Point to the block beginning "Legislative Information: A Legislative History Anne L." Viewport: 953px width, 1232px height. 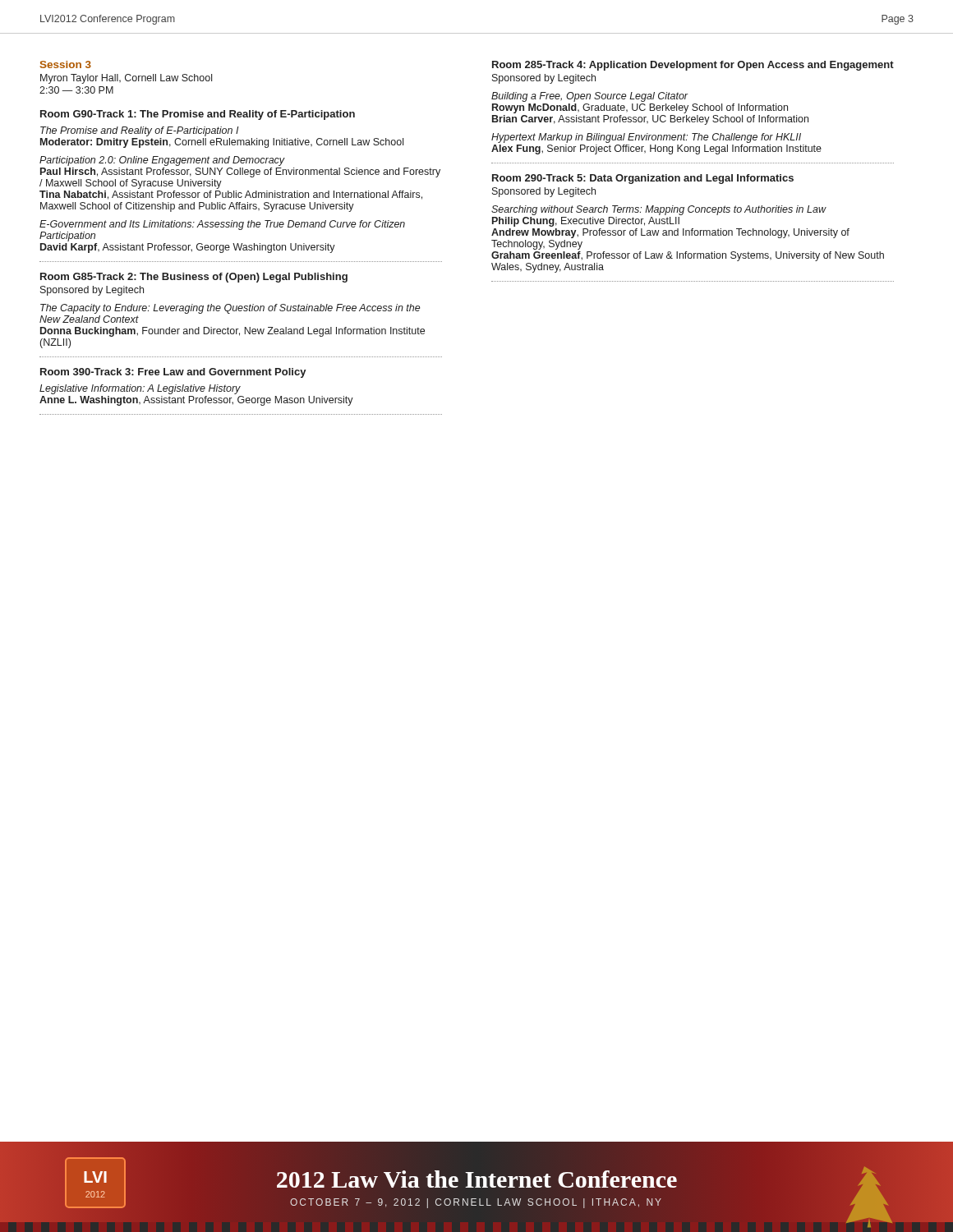click(196, 394)
